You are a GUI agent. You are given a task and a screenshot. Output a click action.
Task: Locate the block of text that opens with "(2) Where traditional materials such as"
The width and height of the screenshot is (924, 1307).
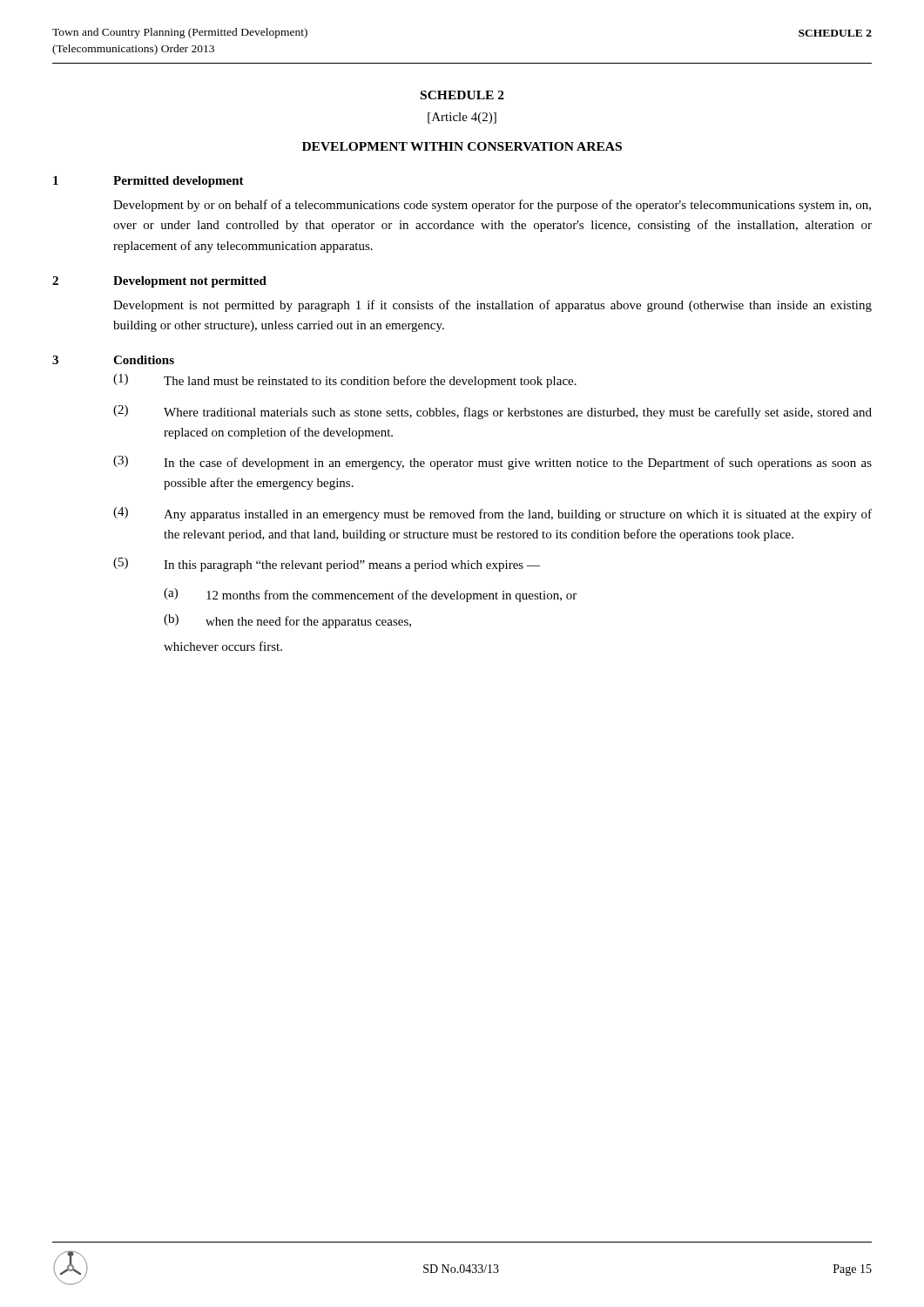coord(492,422)
